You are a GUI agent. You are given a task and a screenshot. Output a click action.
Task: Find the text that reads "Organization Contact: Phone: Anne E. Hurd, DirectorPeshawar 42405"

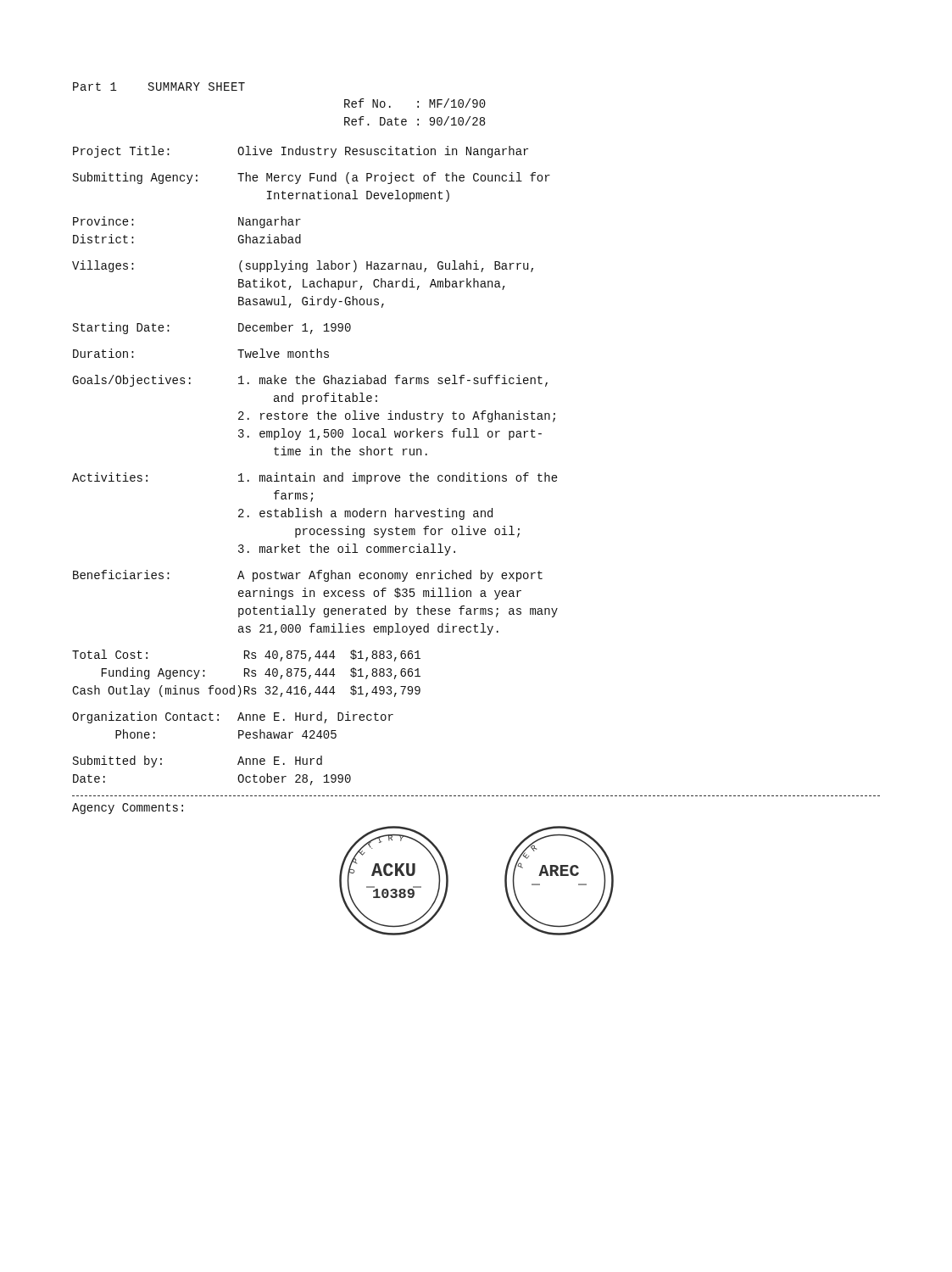pos(233,727)
